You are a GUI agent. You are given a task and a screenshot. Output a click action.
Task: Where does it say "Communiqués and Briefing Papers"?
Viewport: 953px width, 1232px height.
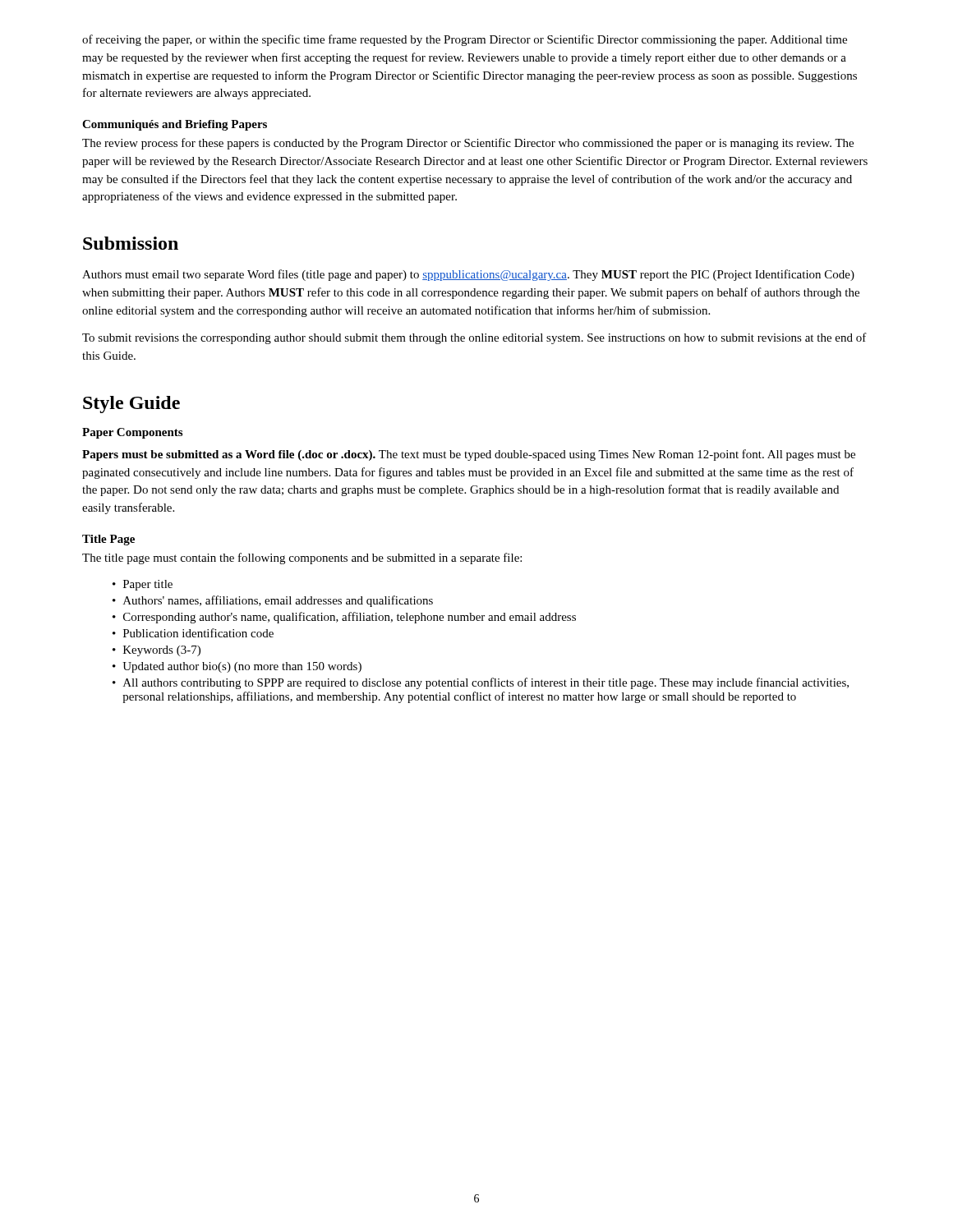175,124
